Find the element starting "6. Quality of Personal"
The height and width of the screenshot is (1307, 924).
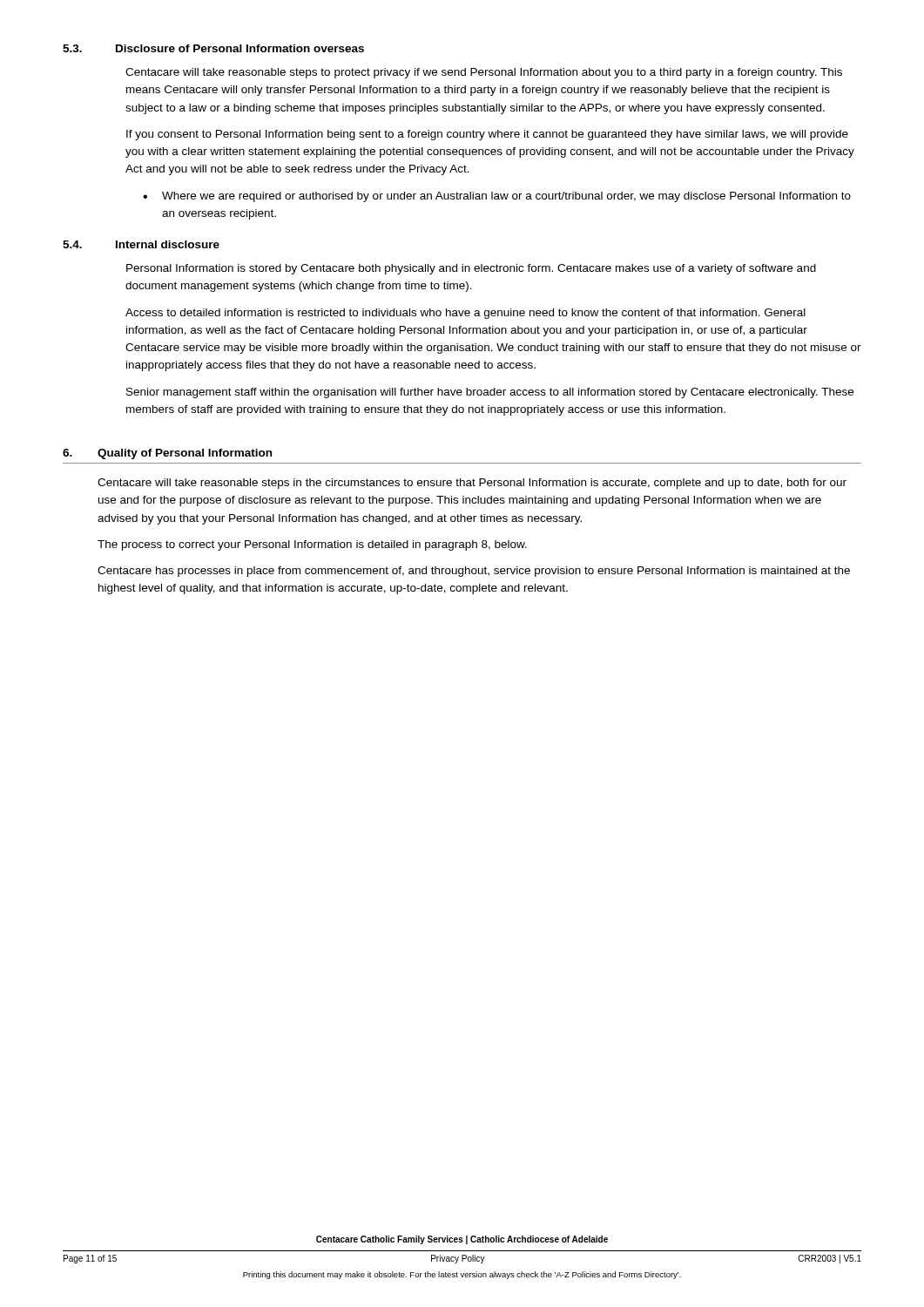168,453
